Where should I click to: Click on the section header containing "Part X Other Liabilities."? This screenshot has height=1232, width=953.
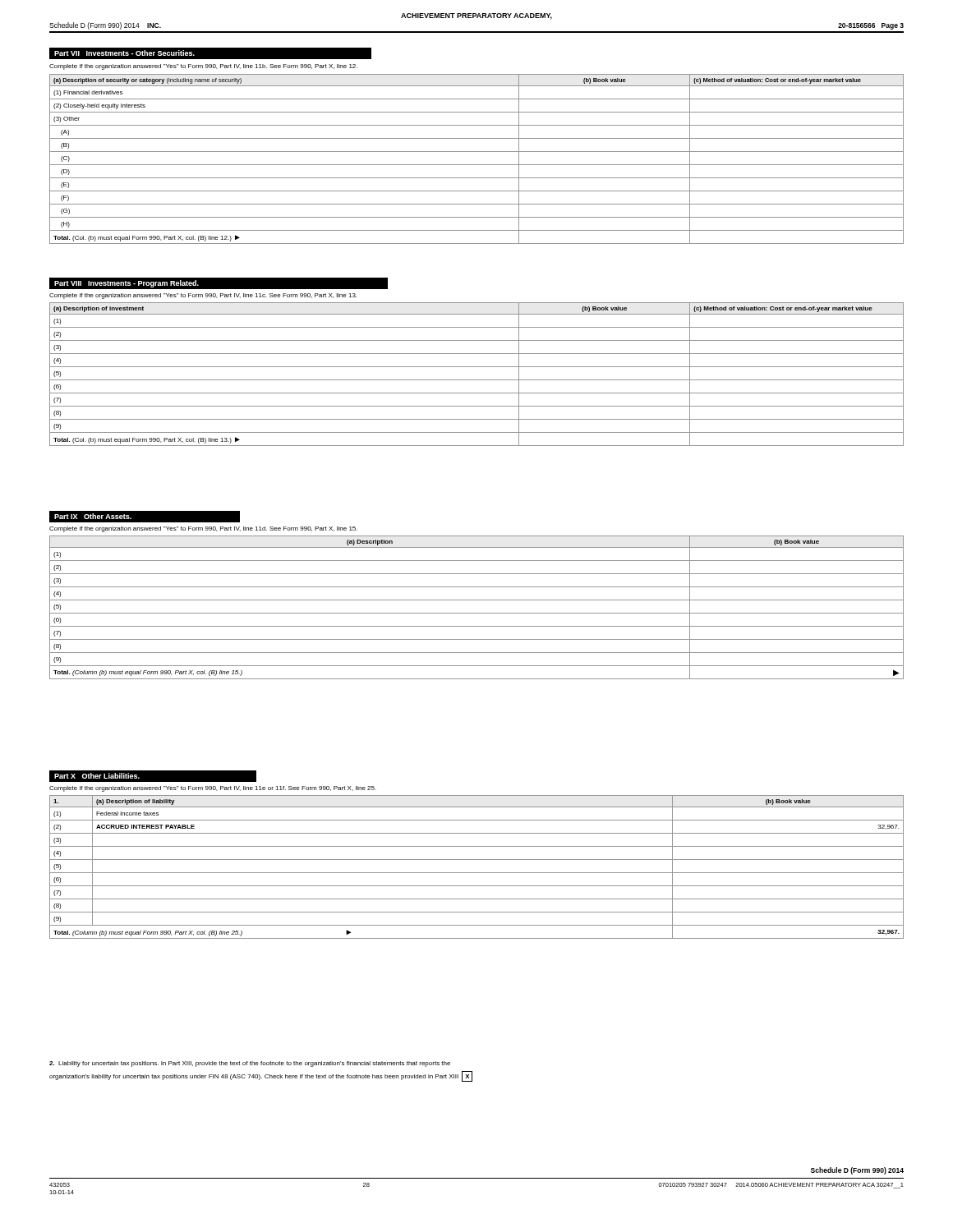point(97,776)
